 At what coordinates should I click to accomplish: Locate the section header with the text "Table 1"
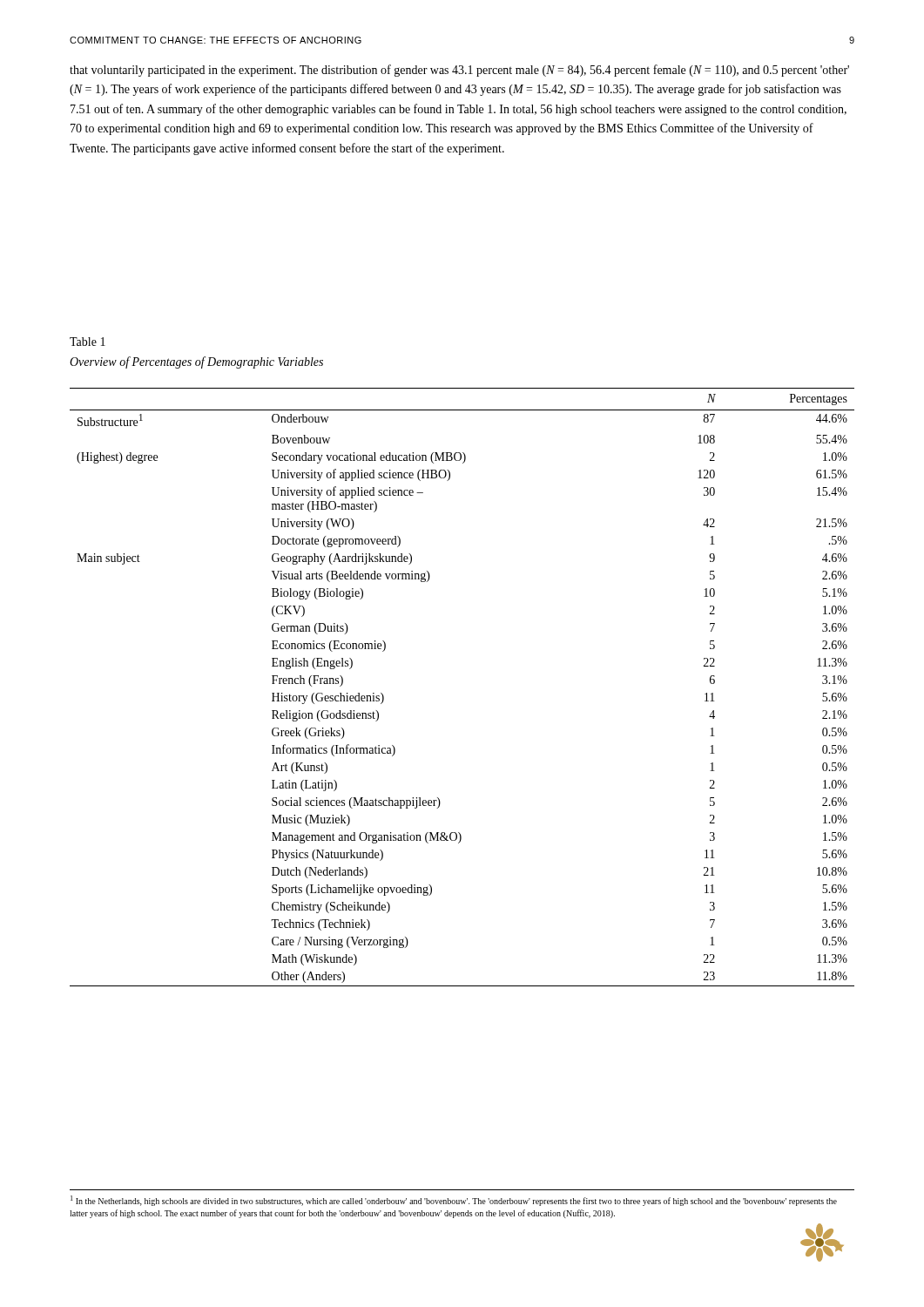pos(88,342)
